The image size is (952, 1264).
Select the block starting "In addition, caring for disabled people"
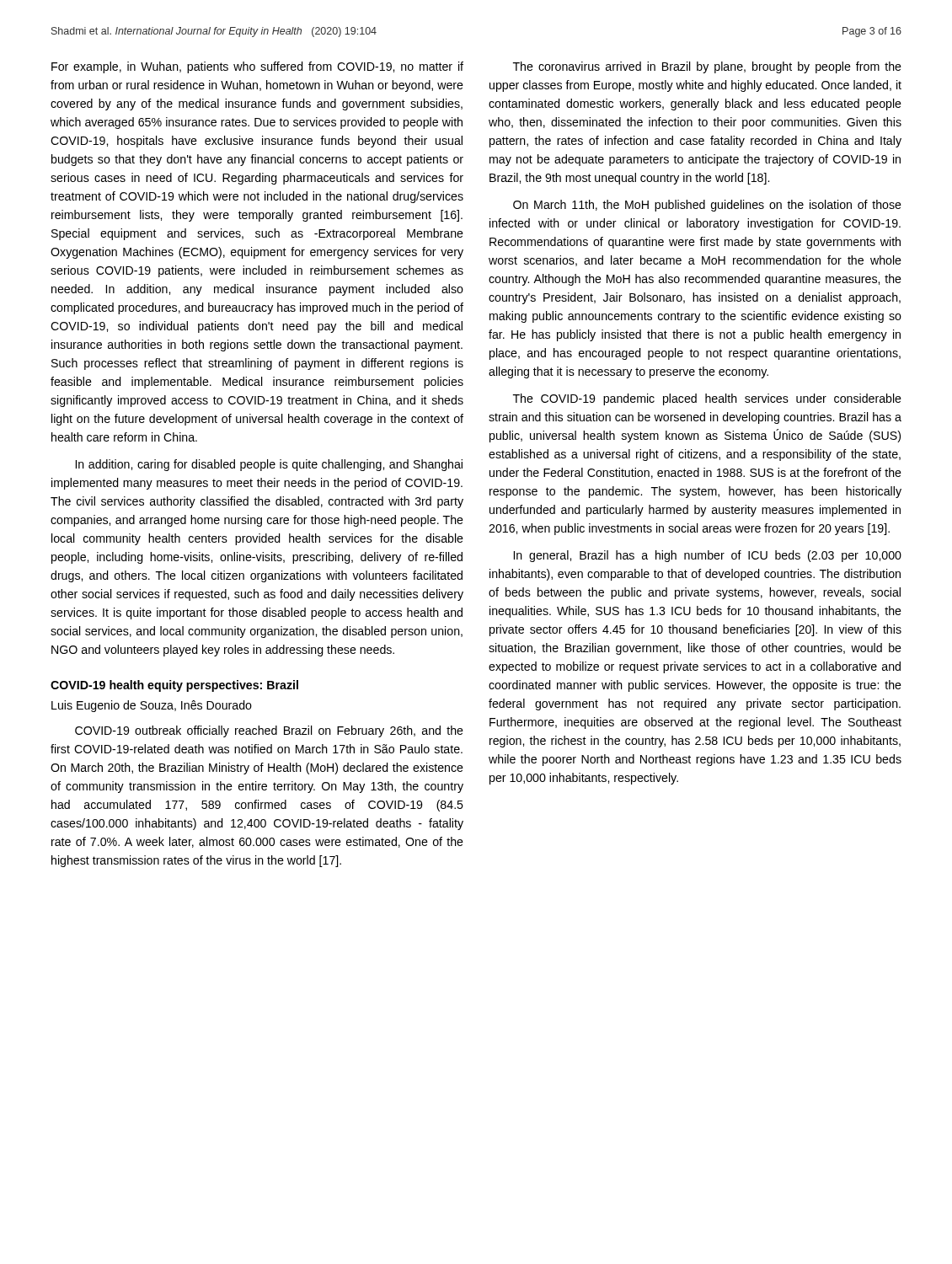(x=257, y=557)
